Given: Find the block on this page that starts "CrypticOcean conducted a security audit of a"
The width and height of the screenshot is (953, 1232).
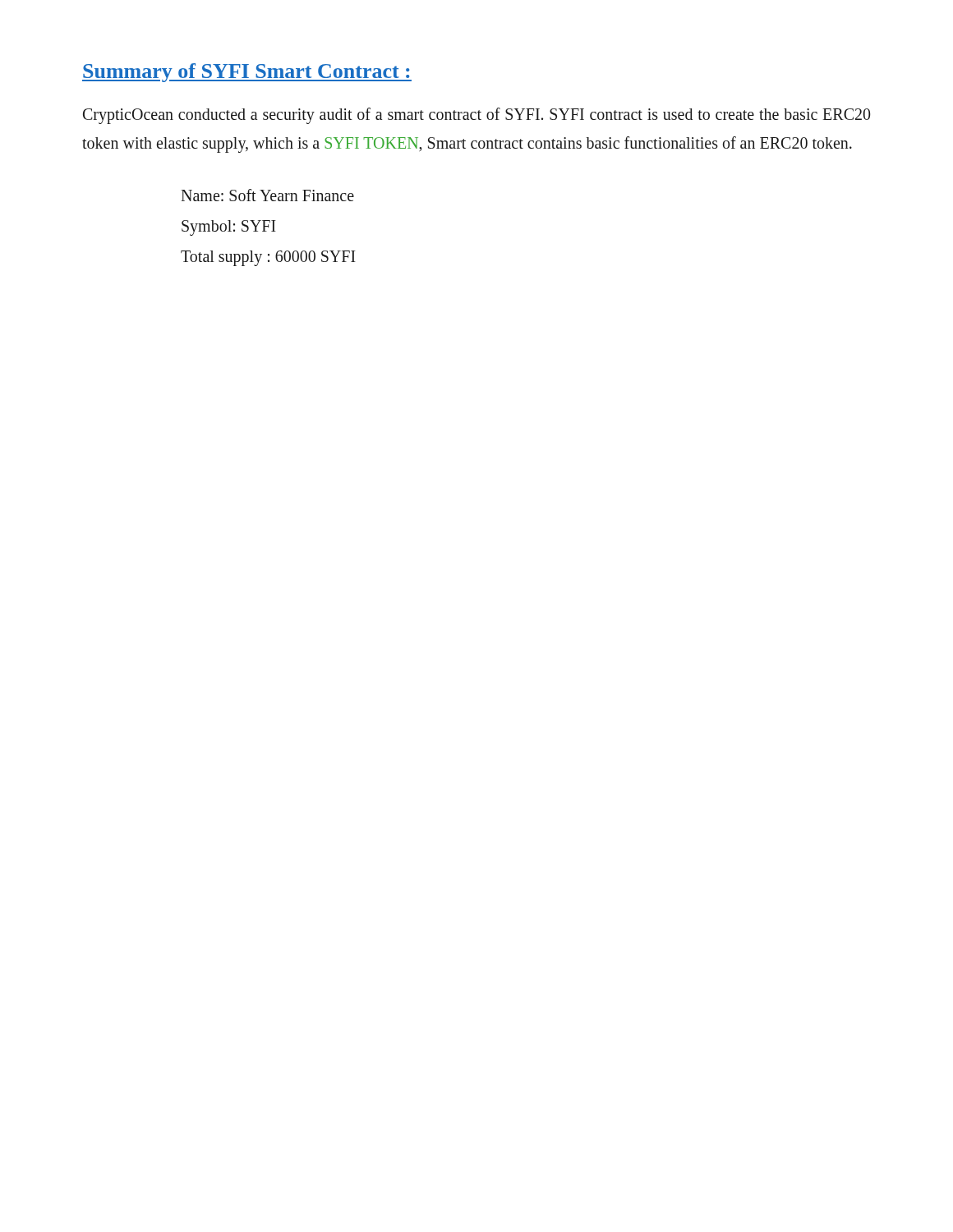Looking at the screenshot, I should pyautogui.click(x=476, y=129).
